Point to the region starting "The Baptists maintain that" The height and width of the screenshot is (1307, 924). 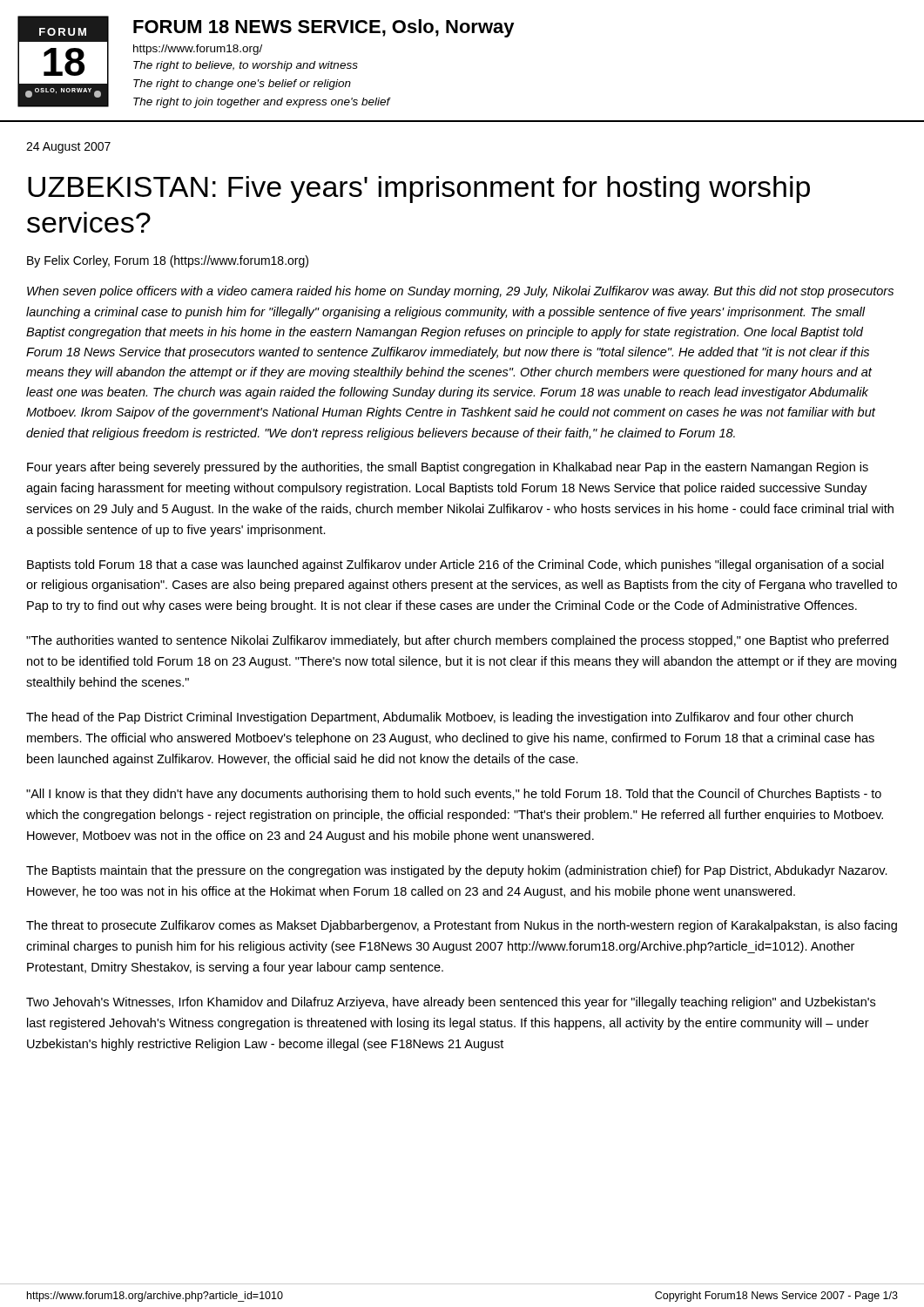point(457,881)
